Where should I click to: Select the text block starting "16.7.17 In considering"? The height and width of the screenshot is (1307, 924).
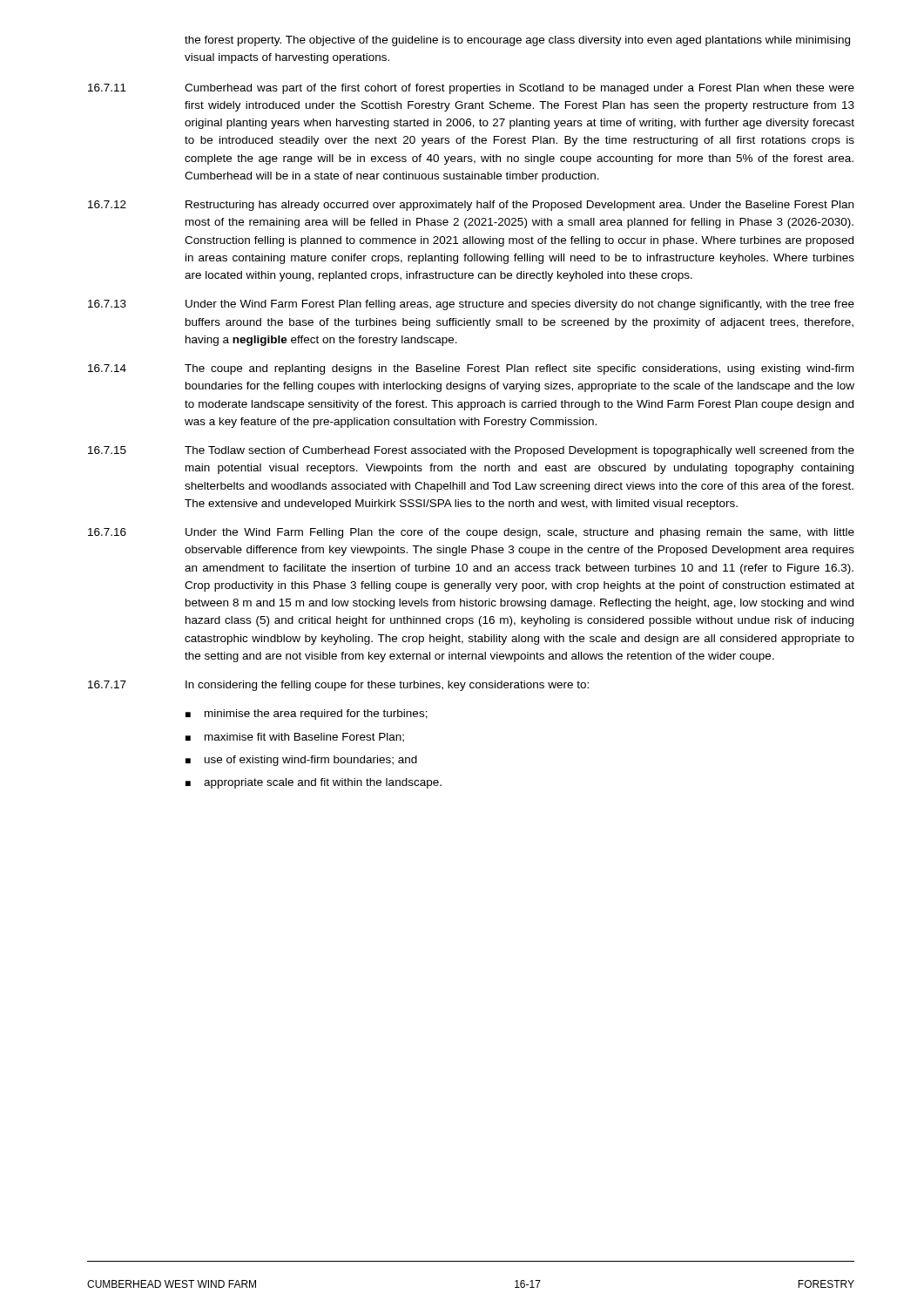click(471, 685)
